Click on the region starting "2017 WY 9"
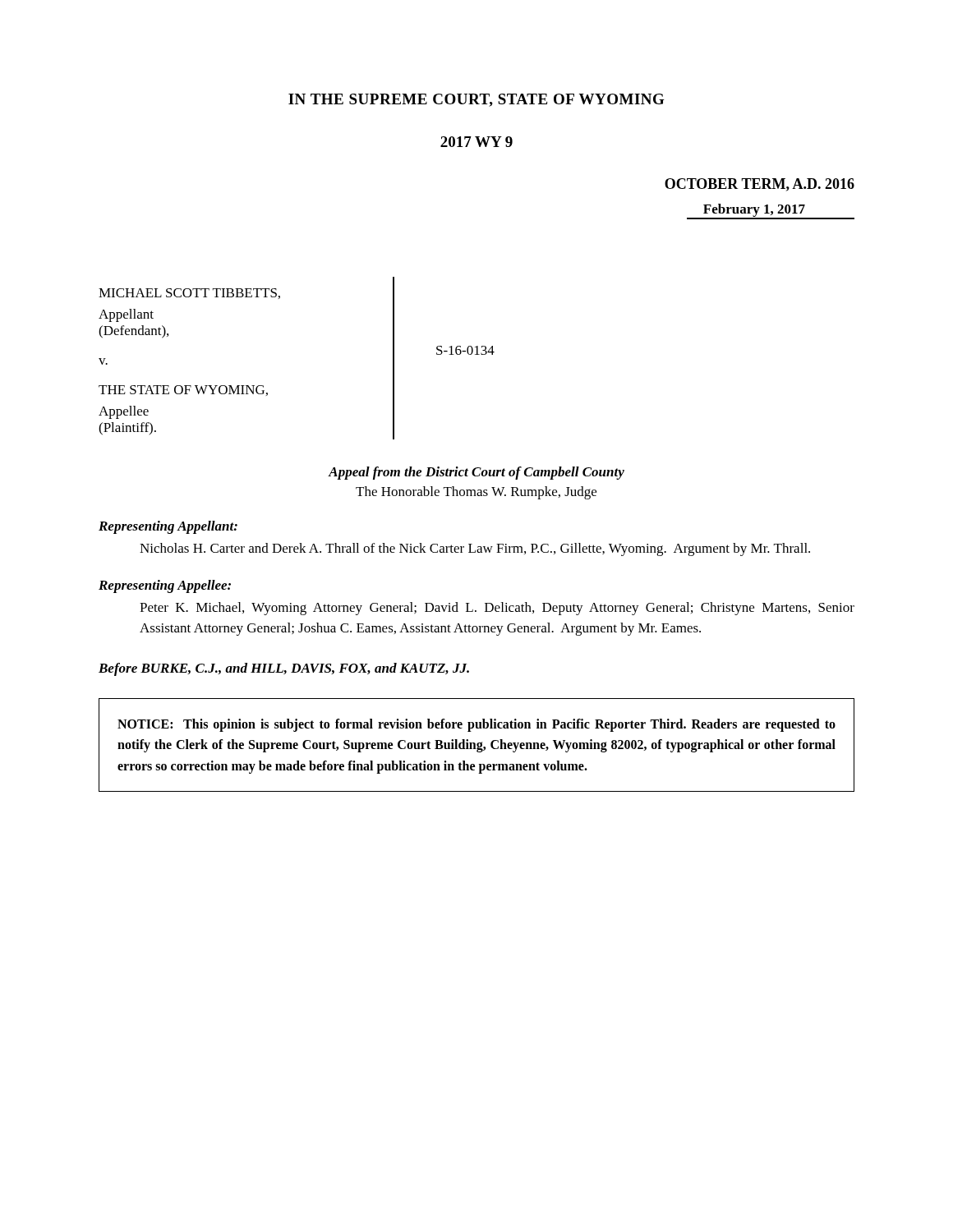 click(x=476, y=142)
